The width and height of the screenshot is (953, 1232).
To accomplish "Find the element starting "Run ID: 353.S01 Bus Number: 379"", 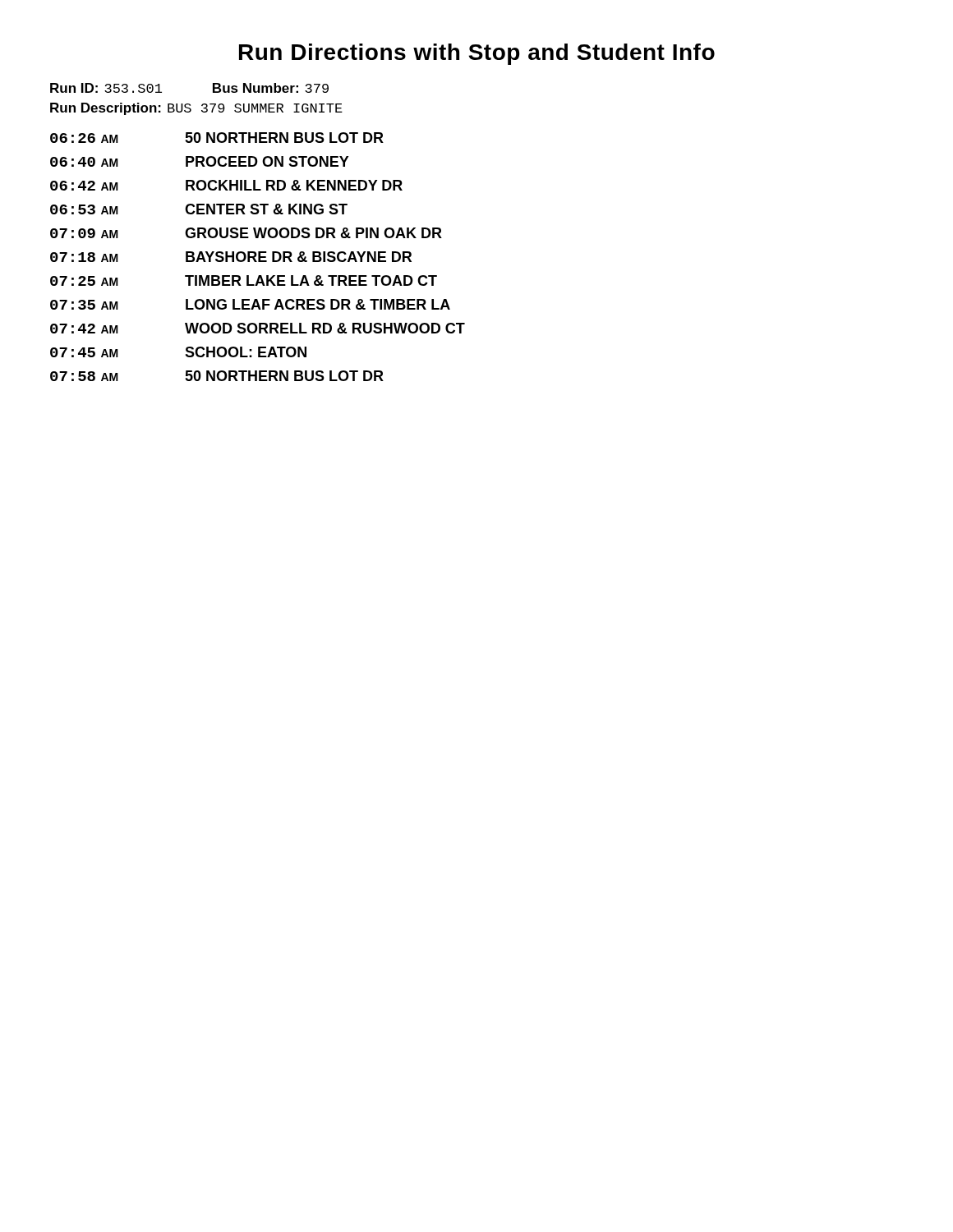I will click(108, 88).
